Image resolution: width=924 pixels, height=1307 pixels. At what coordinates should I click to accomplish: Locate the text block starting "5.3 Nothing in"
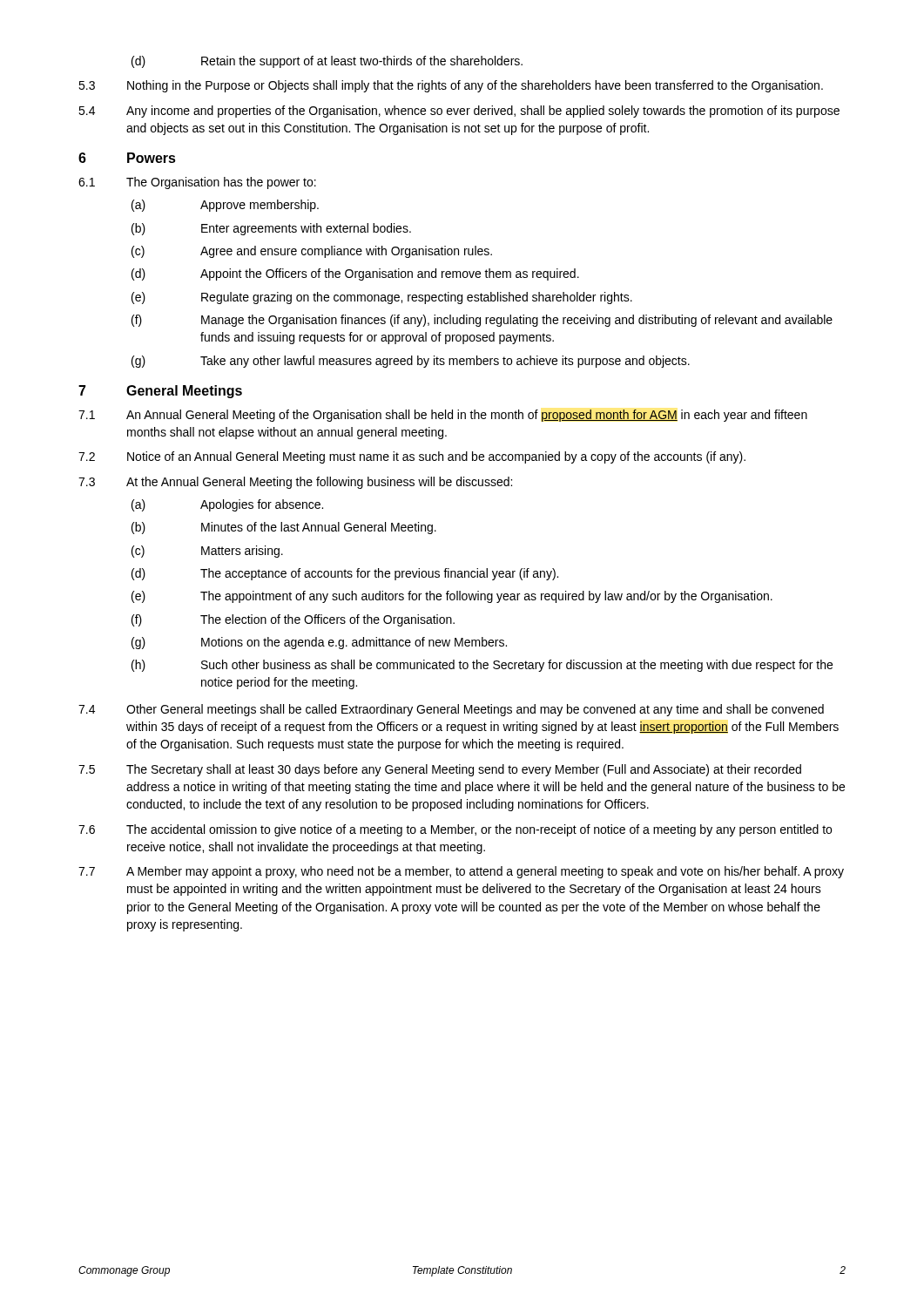462,86
